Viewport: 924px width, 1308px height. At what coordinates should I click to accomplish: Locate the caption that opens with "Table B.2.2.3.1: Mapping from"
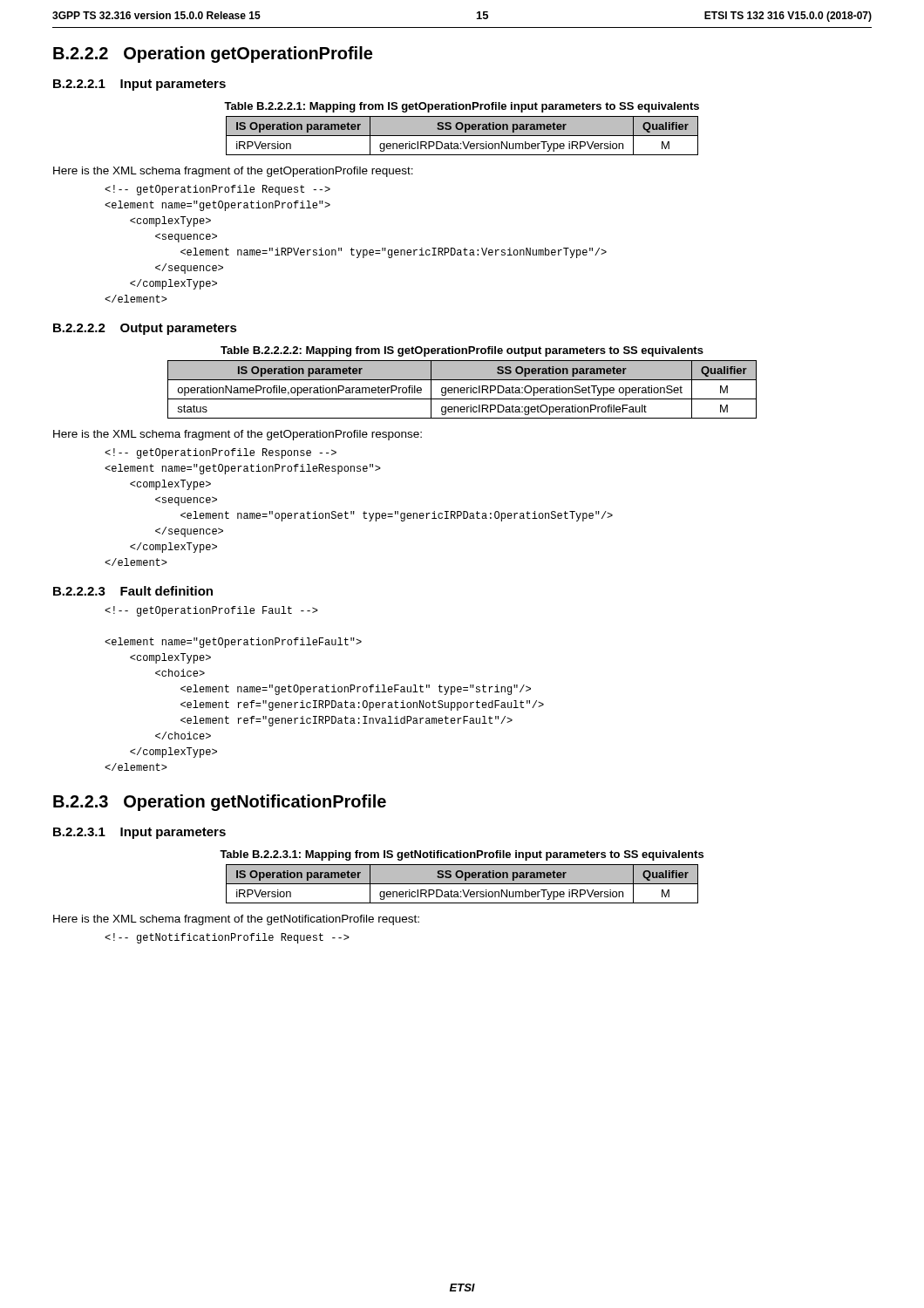(462, 854)
